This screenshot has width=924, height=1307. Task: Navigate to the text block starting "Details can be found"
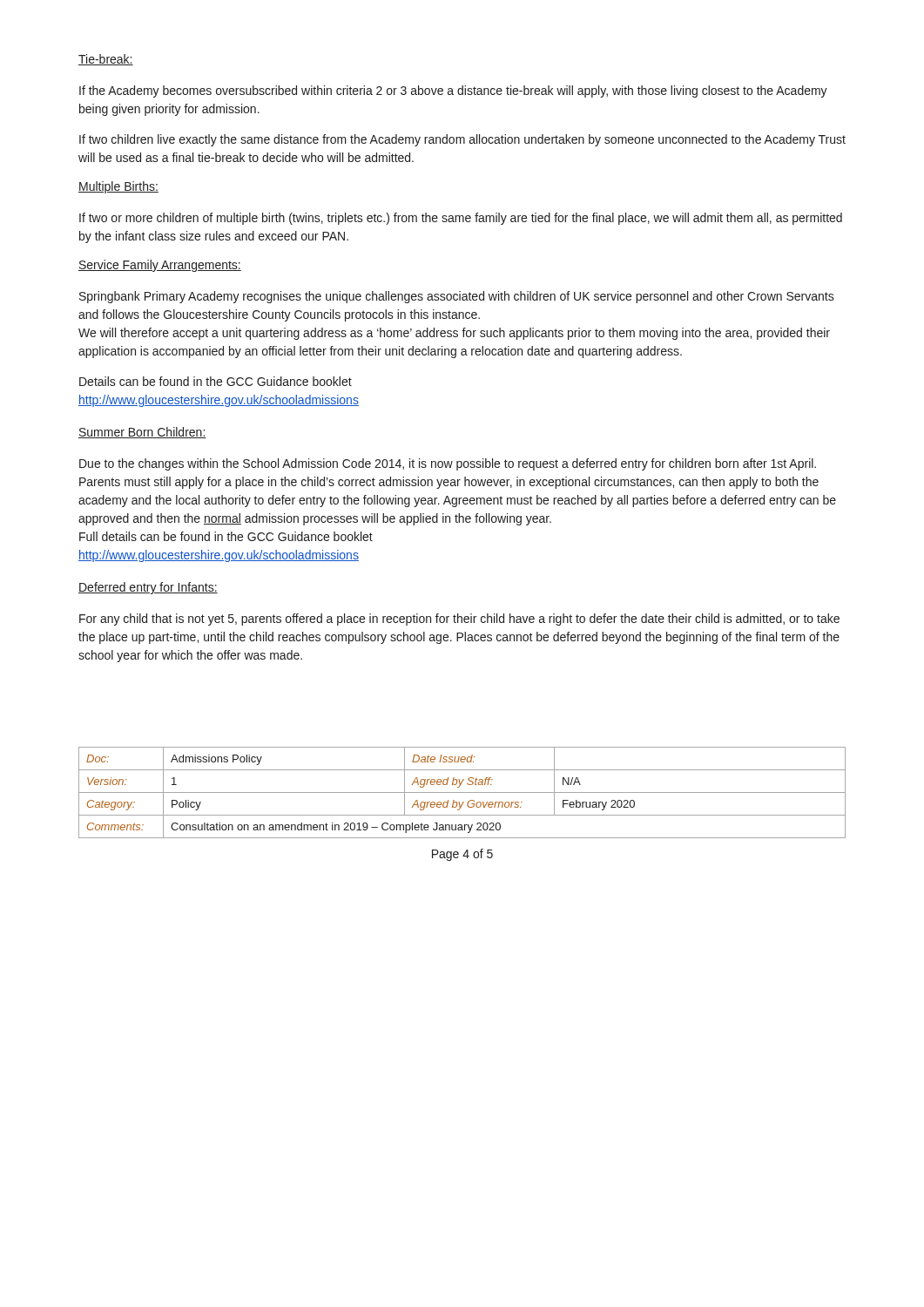tap(219, 391)
